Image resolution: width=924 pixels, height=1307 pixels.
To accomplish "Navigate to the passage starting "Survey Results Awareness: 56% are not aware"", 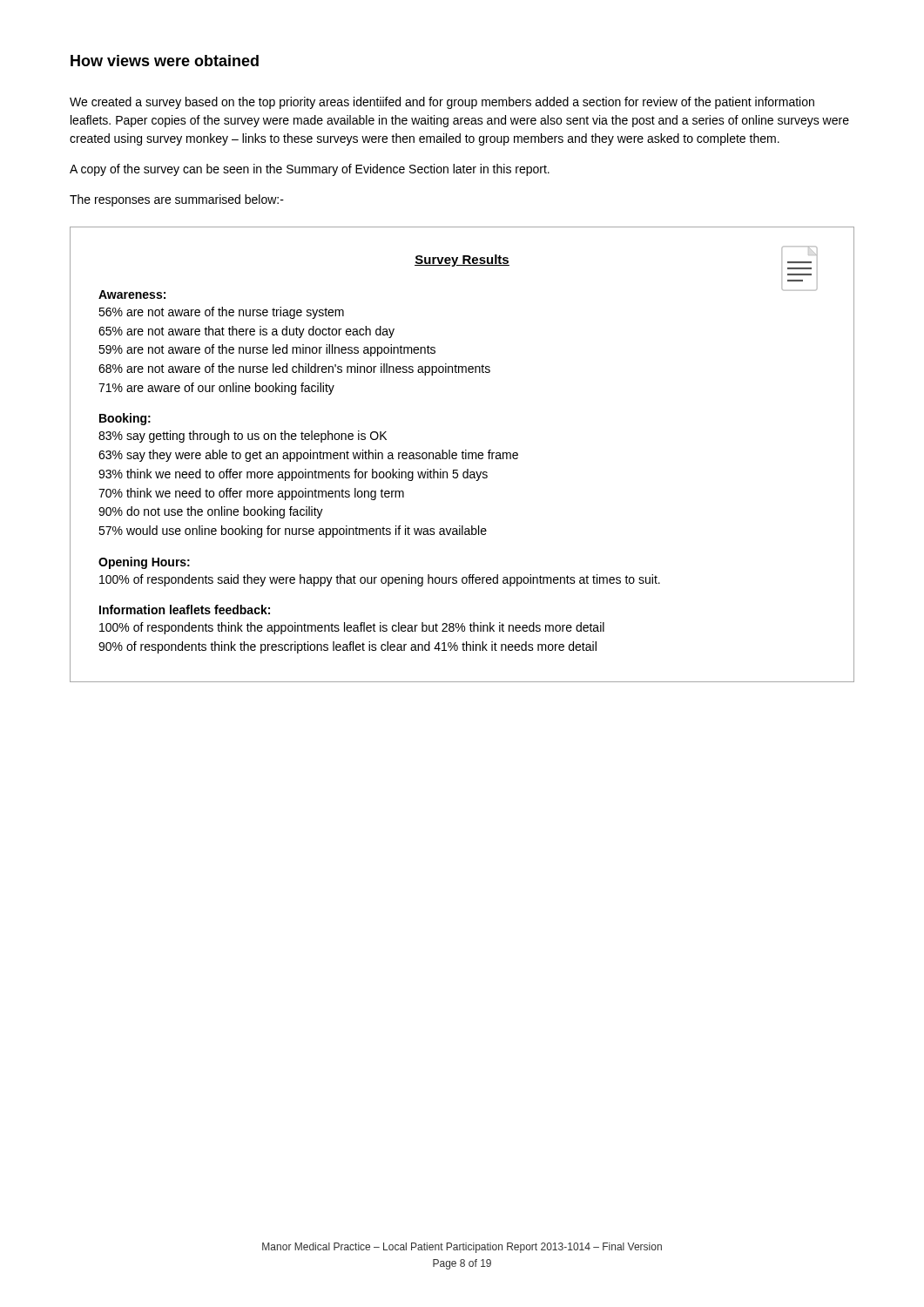I will pos(464,451).
